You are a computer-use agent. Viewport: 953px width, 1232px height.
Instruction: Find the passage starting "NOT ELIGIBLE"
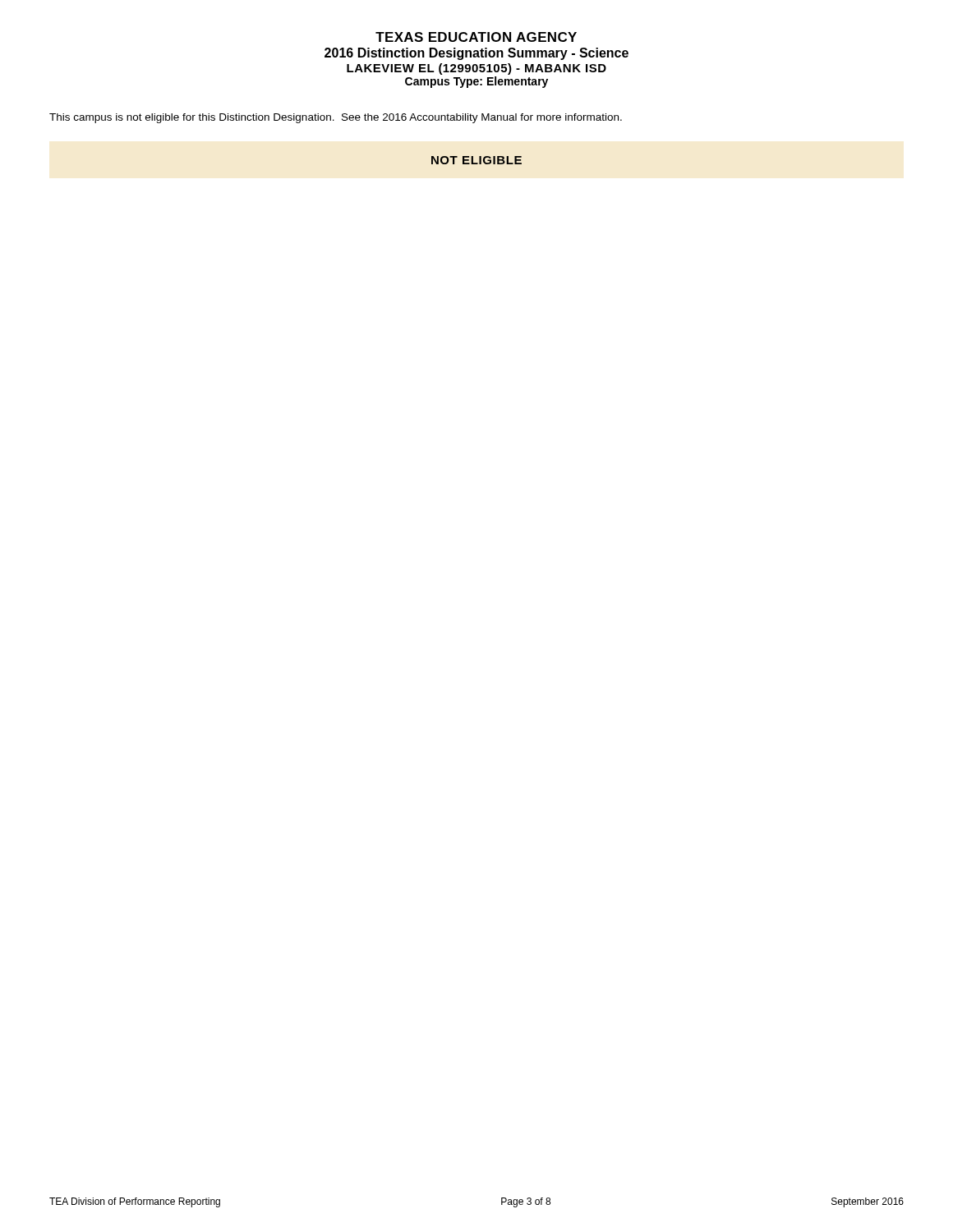pyautogui.click(x=476, y=160)
